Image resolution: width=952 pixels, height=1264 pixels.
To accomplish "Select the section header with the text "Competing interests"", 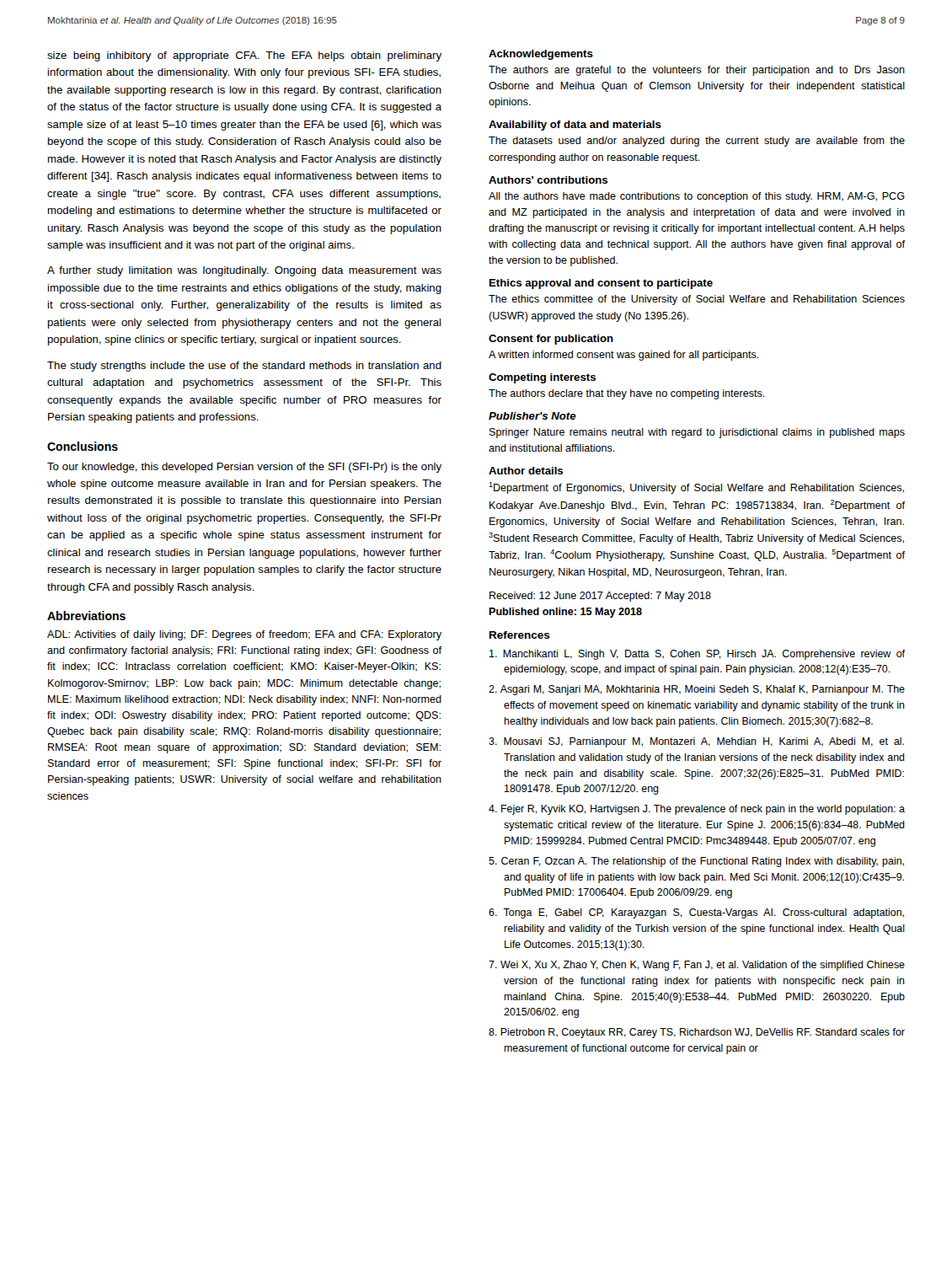I will pos(542,377).
